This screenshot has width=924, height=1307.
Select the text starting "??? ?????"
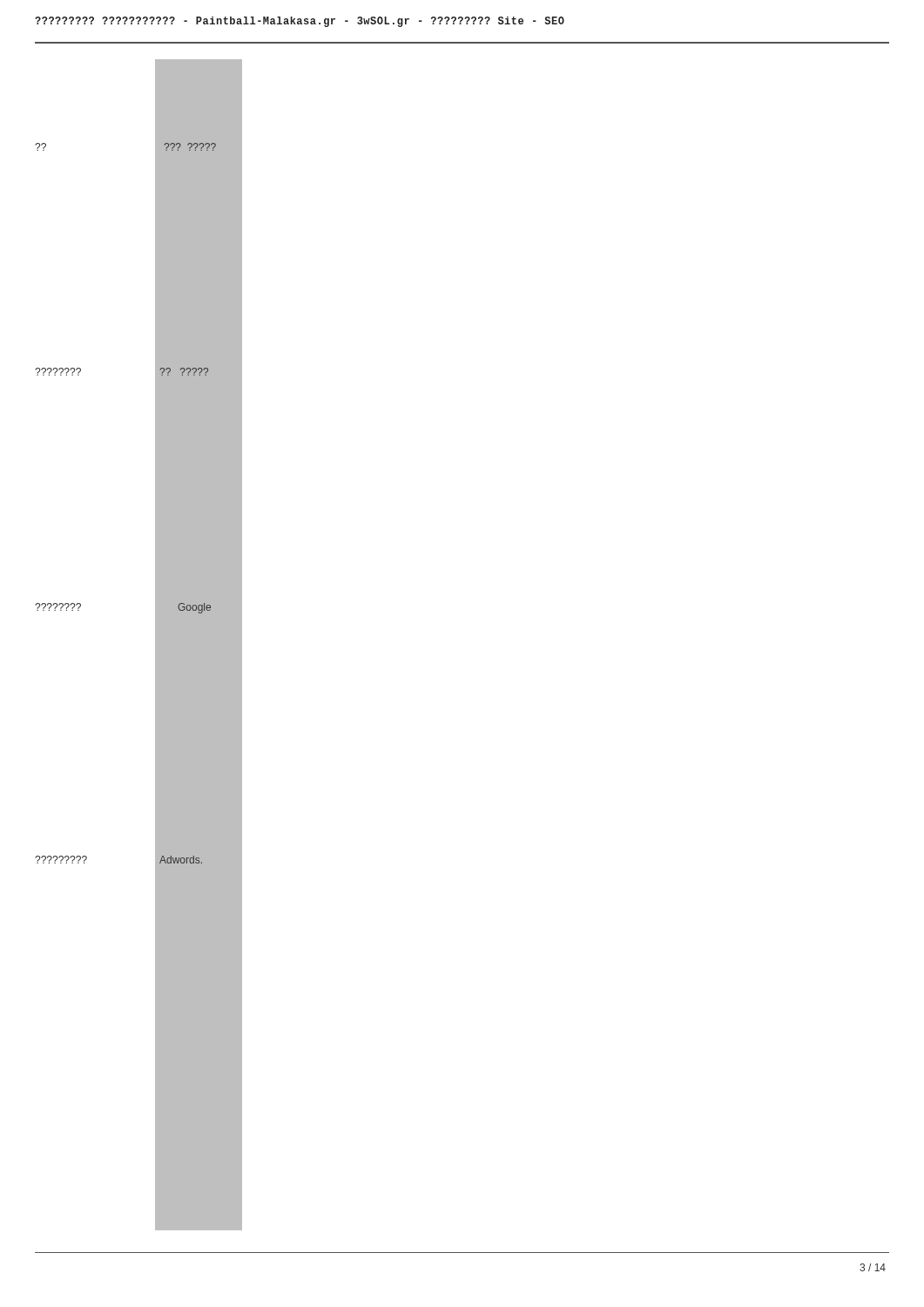(x=190, y=147)
